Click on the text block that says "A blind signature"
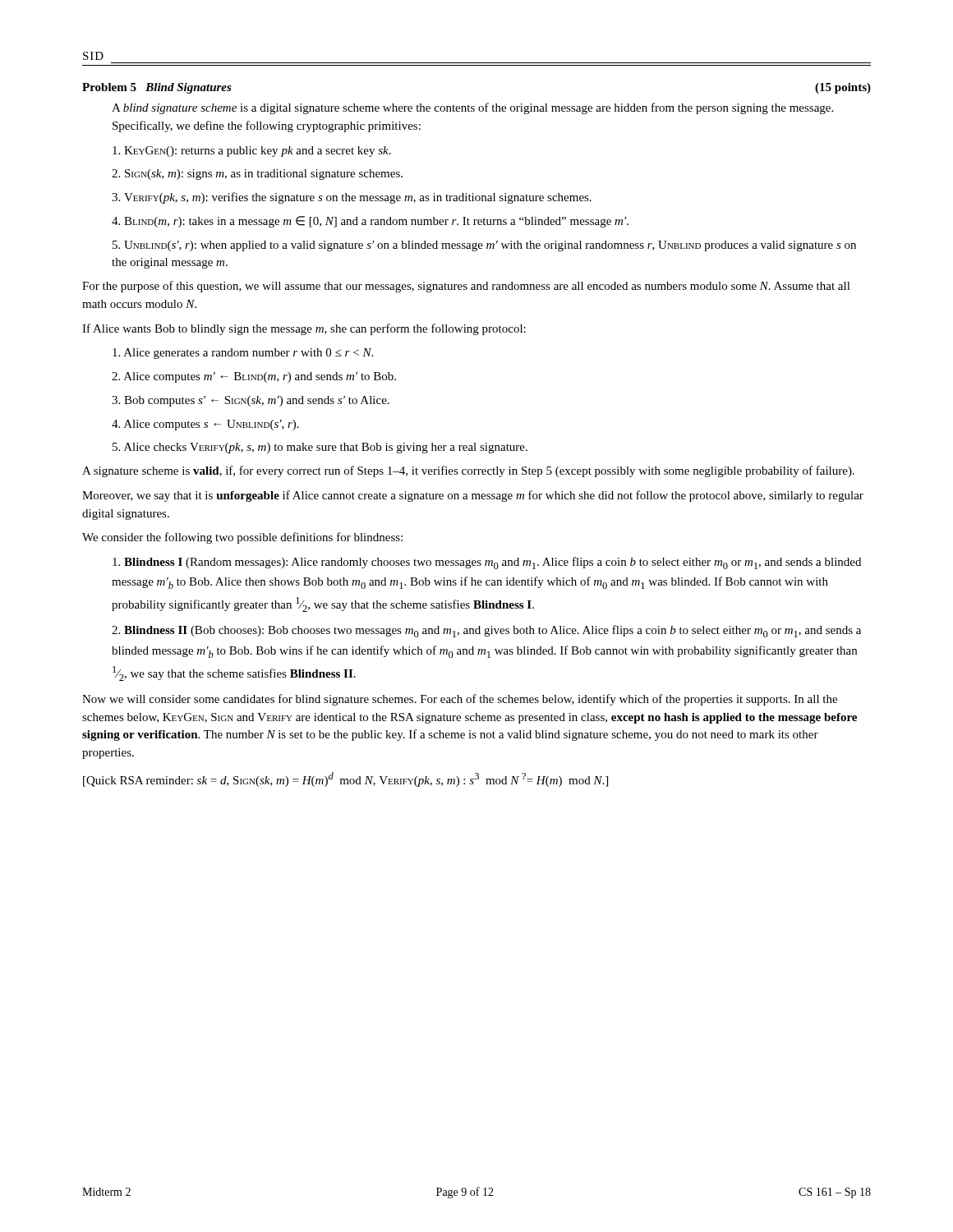The height and width of the screenshot is (1232, 953). pos(473,117)
